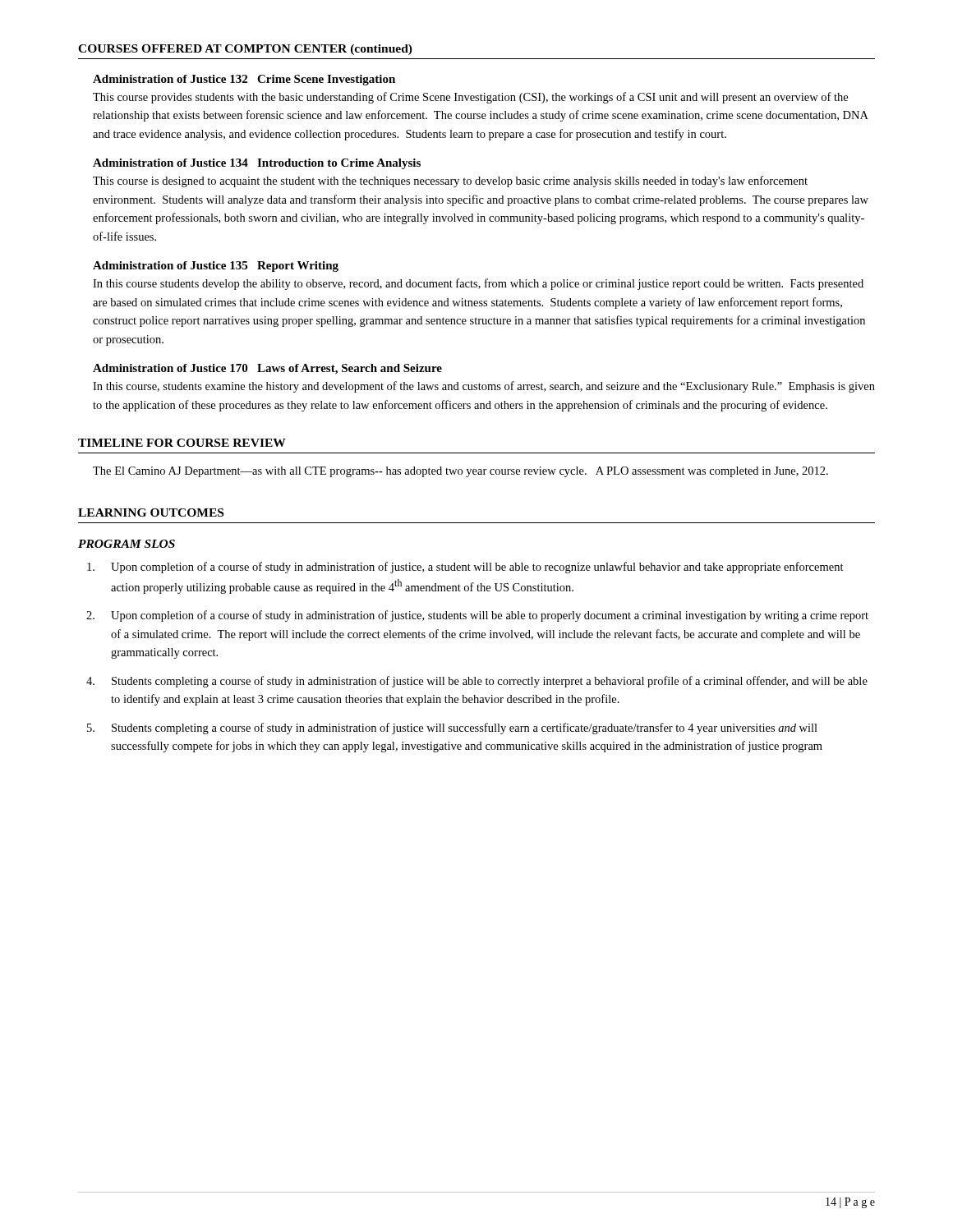Locate the text block starting "Upon completion of a course of study"
953x1232 pixels.
click(481, 577)
